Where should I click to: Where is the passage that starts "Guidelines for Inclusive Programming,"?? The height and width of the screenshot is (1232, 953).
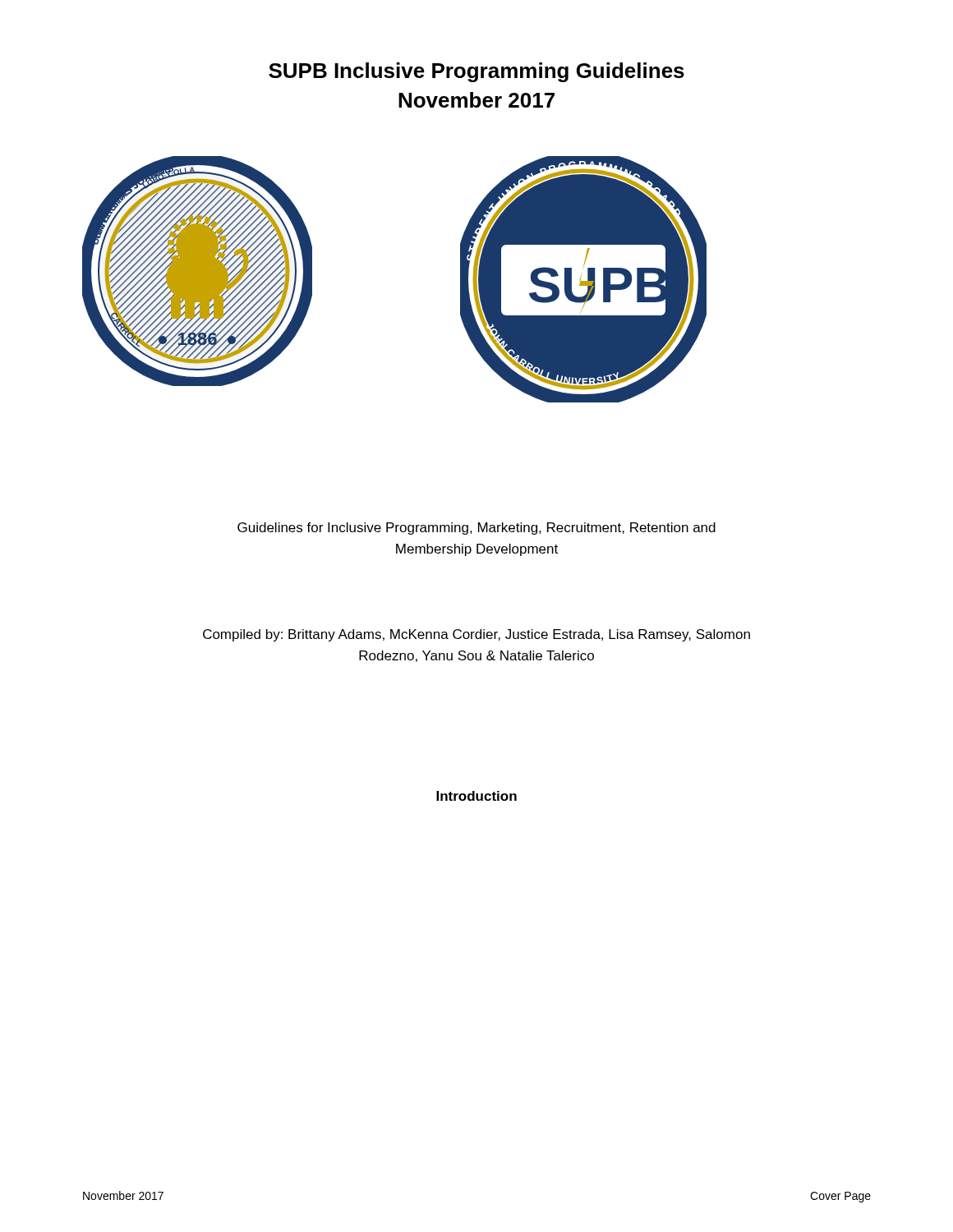click(476, 538)
